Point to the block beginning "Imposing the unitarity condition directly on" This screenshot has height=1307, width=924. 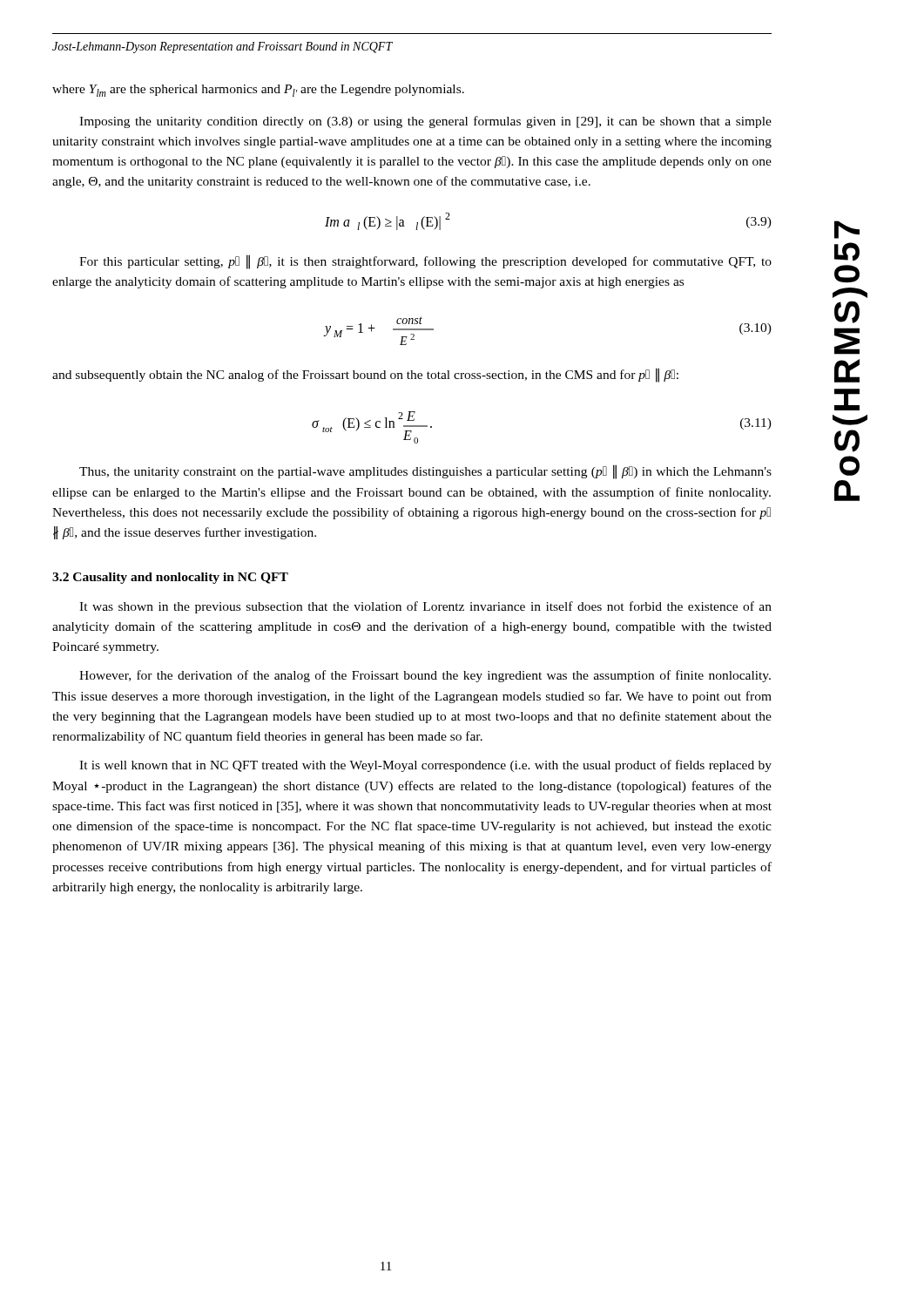pos(412,151)
